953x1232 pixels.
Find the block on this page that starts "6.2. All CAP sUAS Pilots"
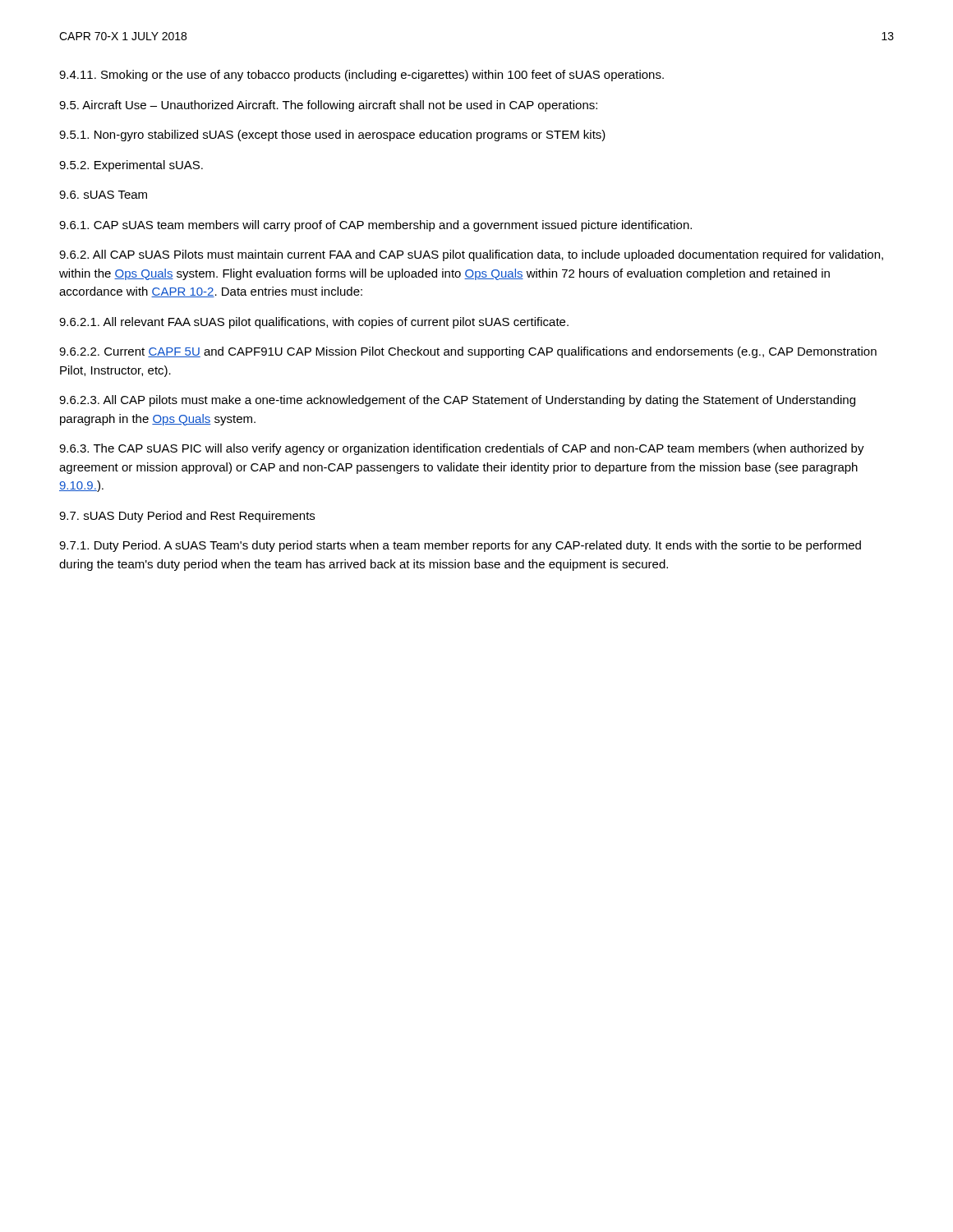(476, 273)
